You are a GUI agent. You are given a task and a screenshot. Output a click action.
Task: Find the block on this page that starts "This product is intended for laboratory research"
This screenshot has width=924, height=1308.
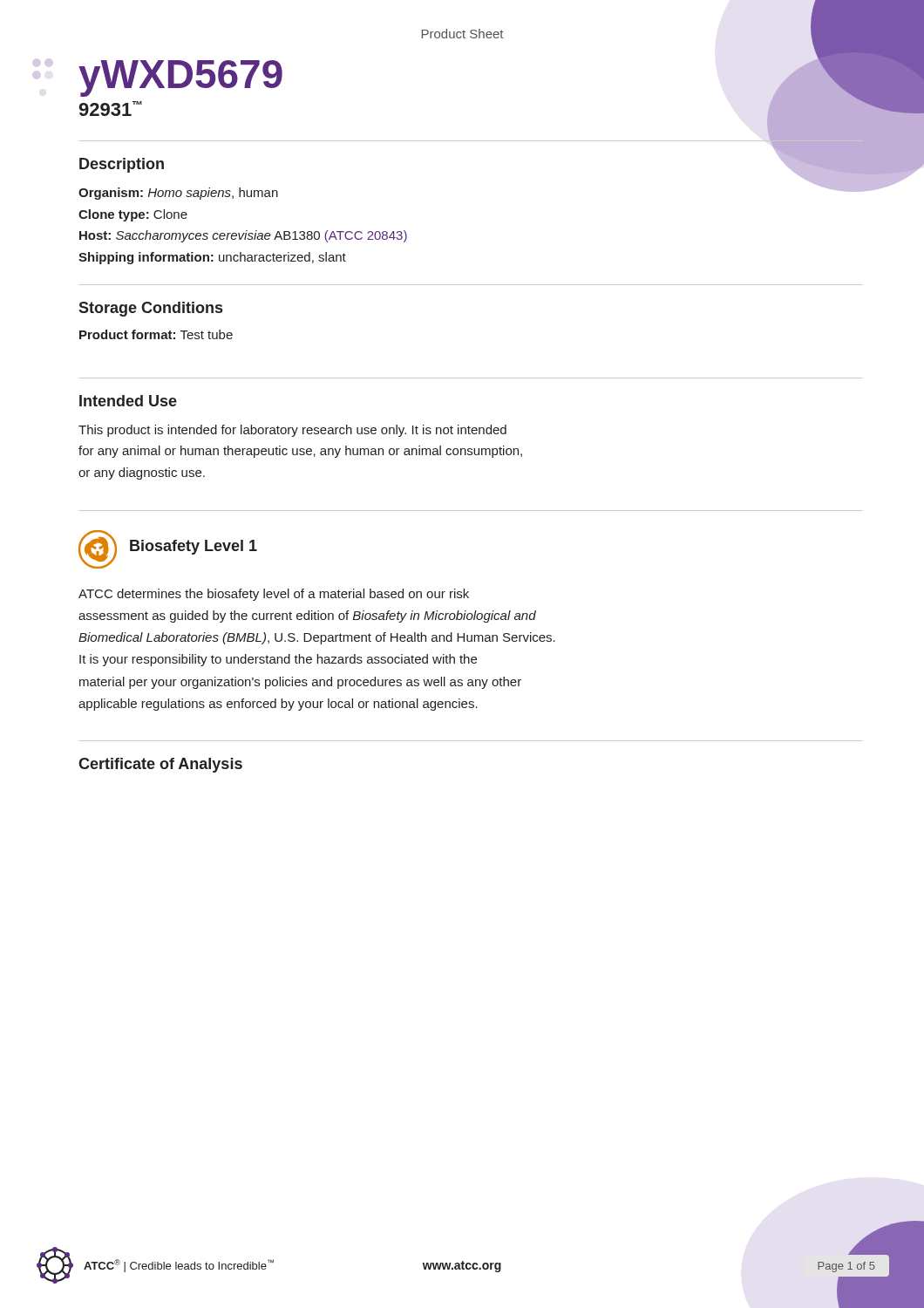301,451
